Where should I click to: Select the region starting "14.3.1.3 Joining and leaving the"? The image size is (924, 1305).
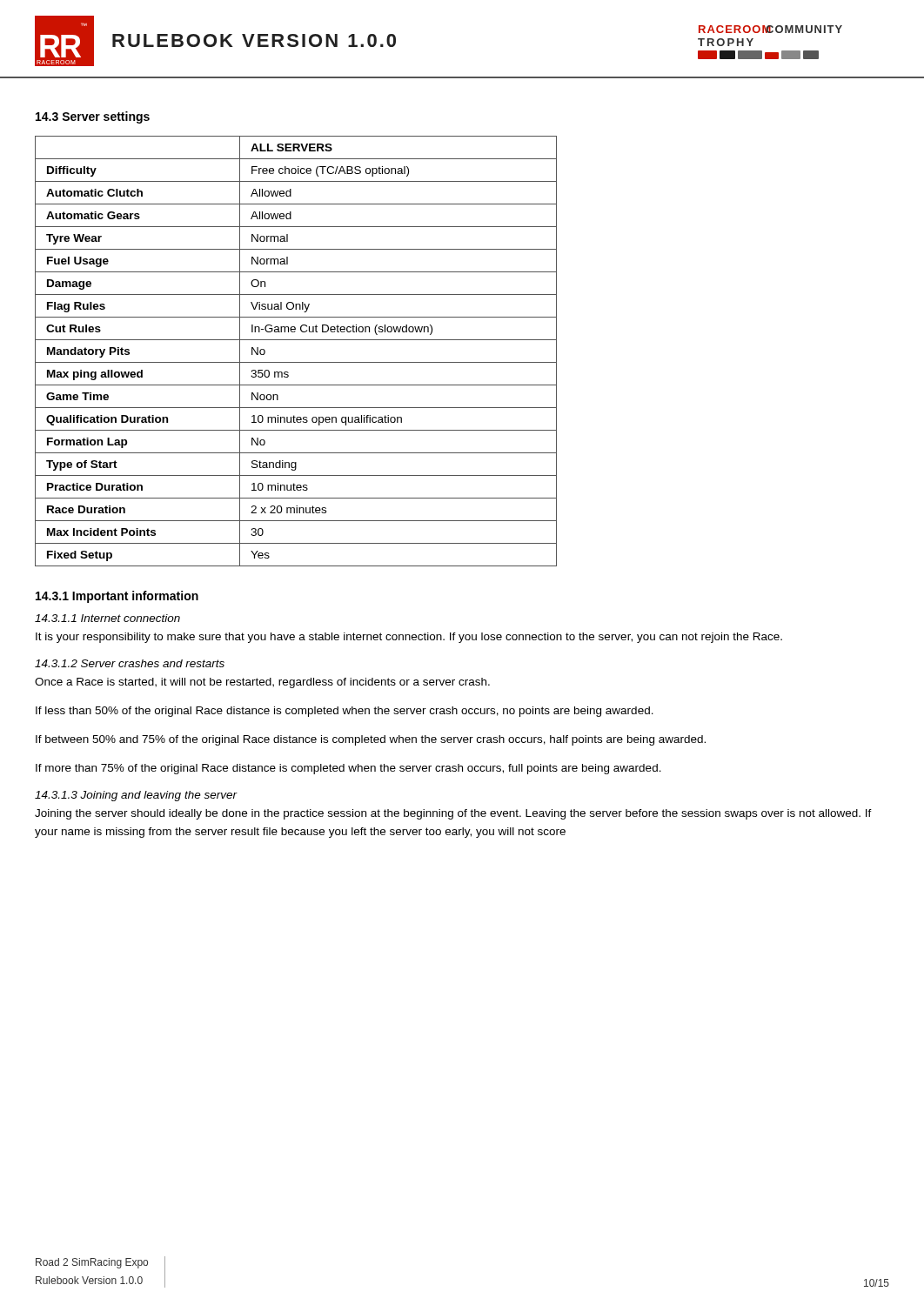coord(136,794)
